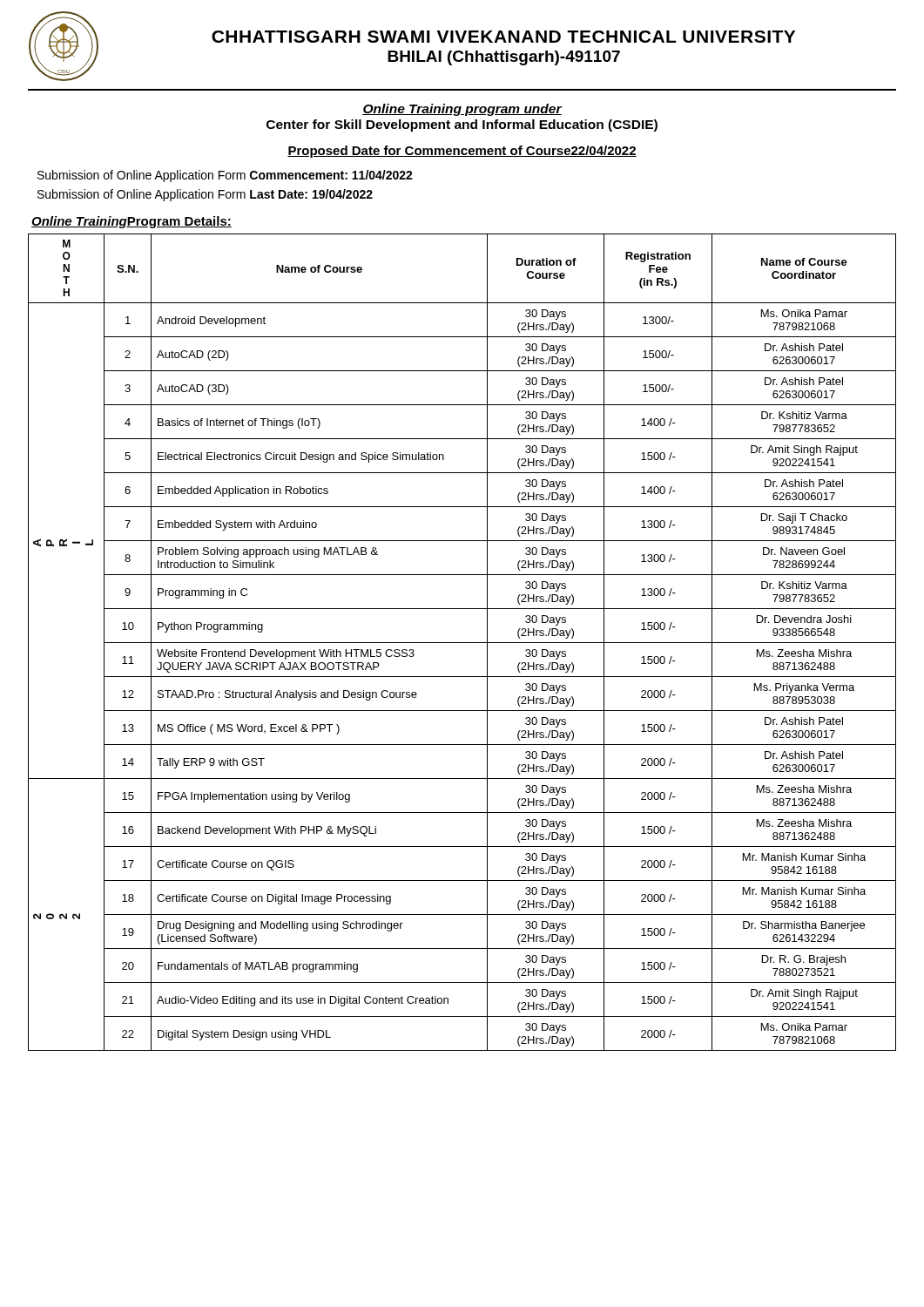924x1307 pixels.
Task: Select the table that reads "Registration Fee (in Rs.)"
Action: [462, 642]
